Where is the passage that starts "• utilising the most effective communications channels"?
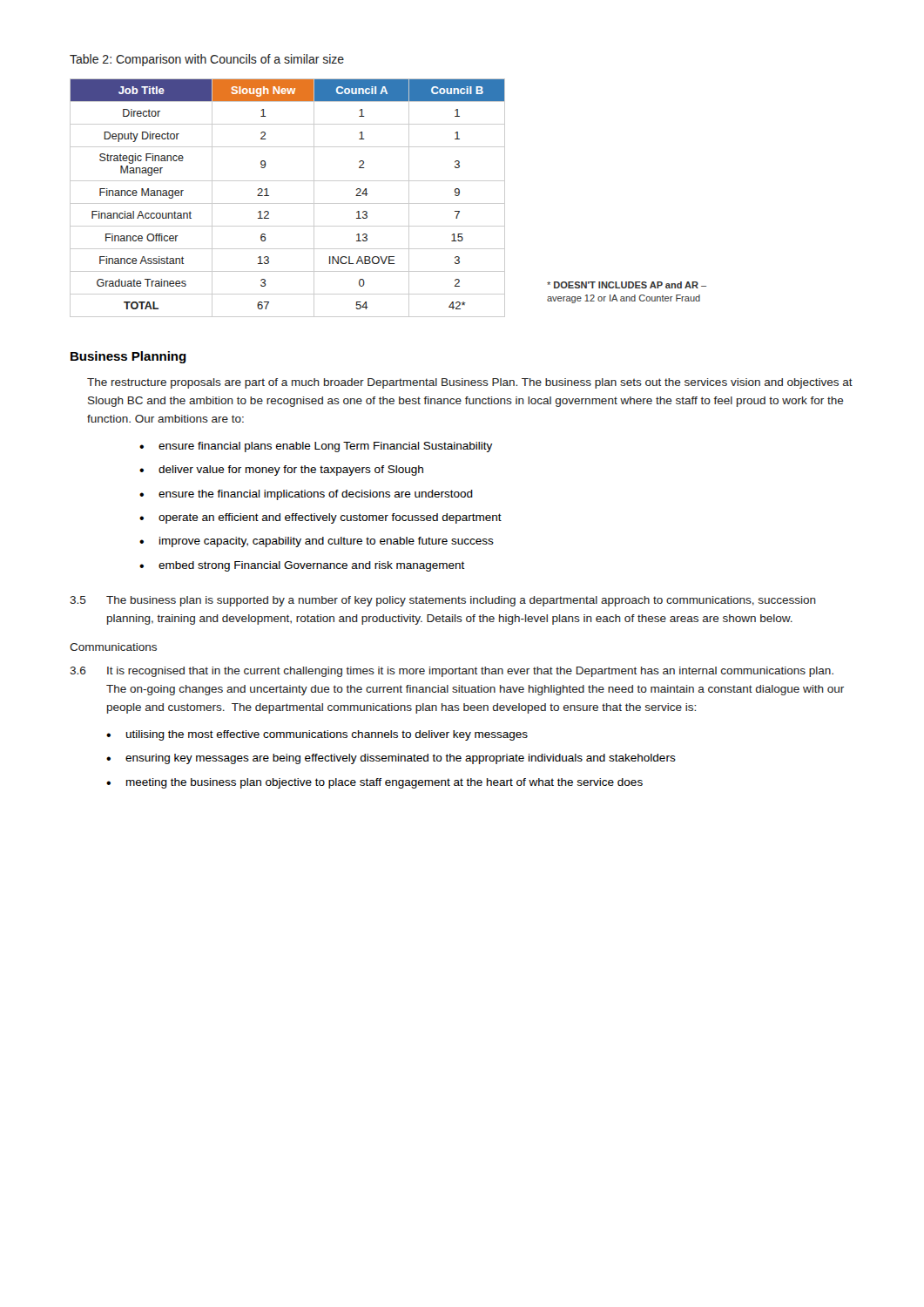 tap(480, 735)
